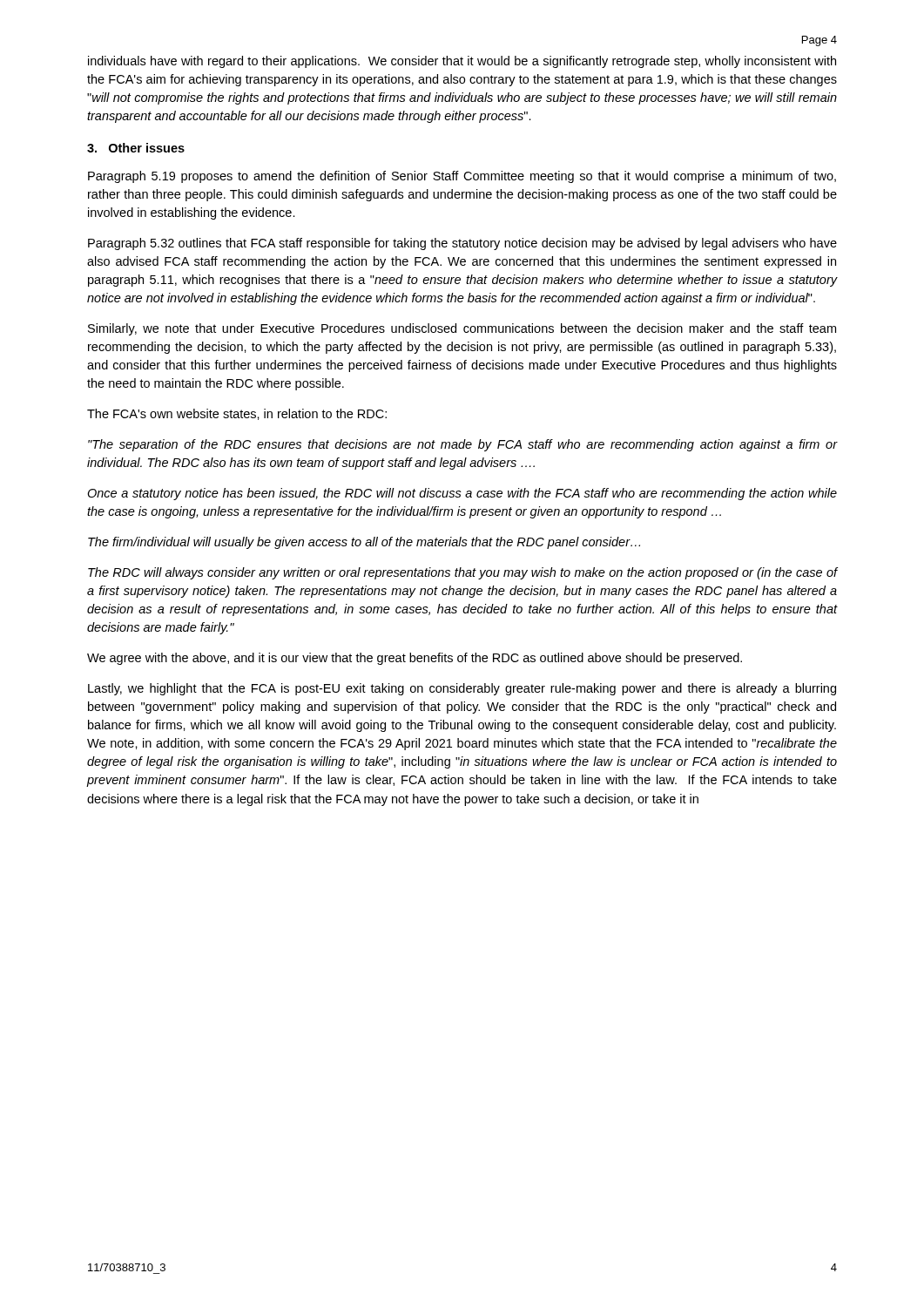Point to the block beginning "The RDC will"

tap(462, 600)
